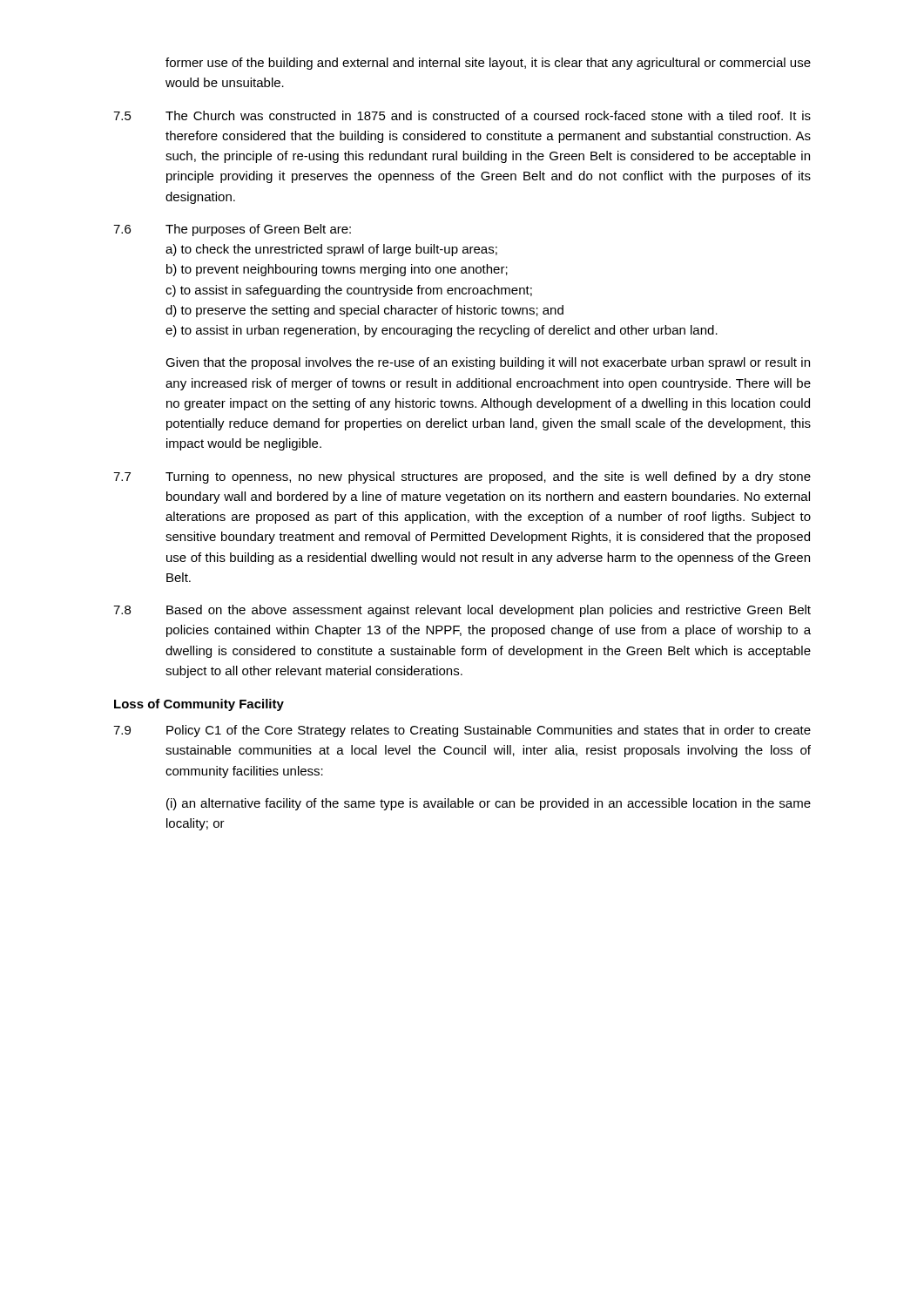The image size is (924, 1307).
Task: Find the text block with the text "7 Turning to"
Action: click(x=462, y=526)
